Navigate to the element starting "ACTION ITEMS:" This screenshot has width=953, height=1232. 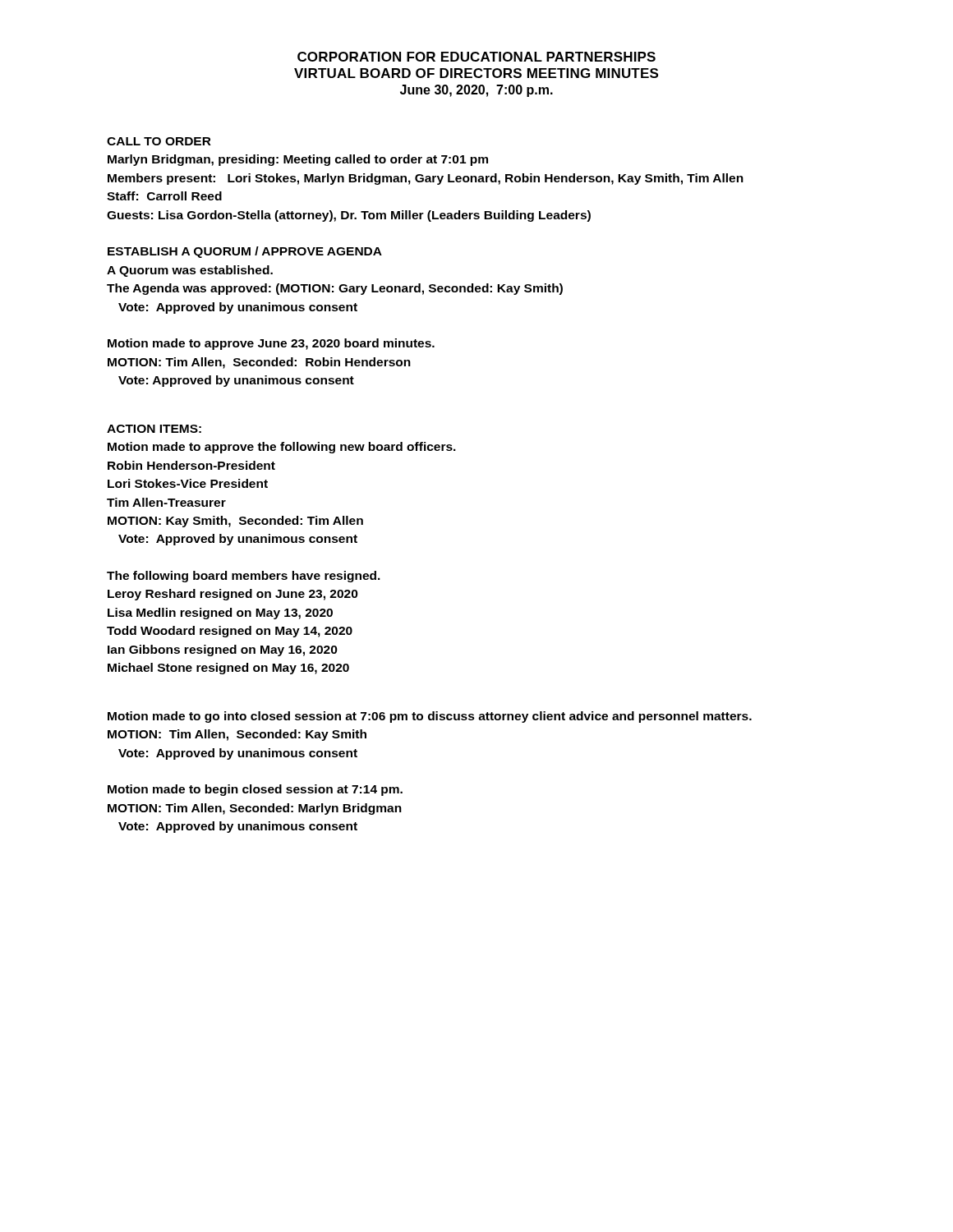click(154, 429)
